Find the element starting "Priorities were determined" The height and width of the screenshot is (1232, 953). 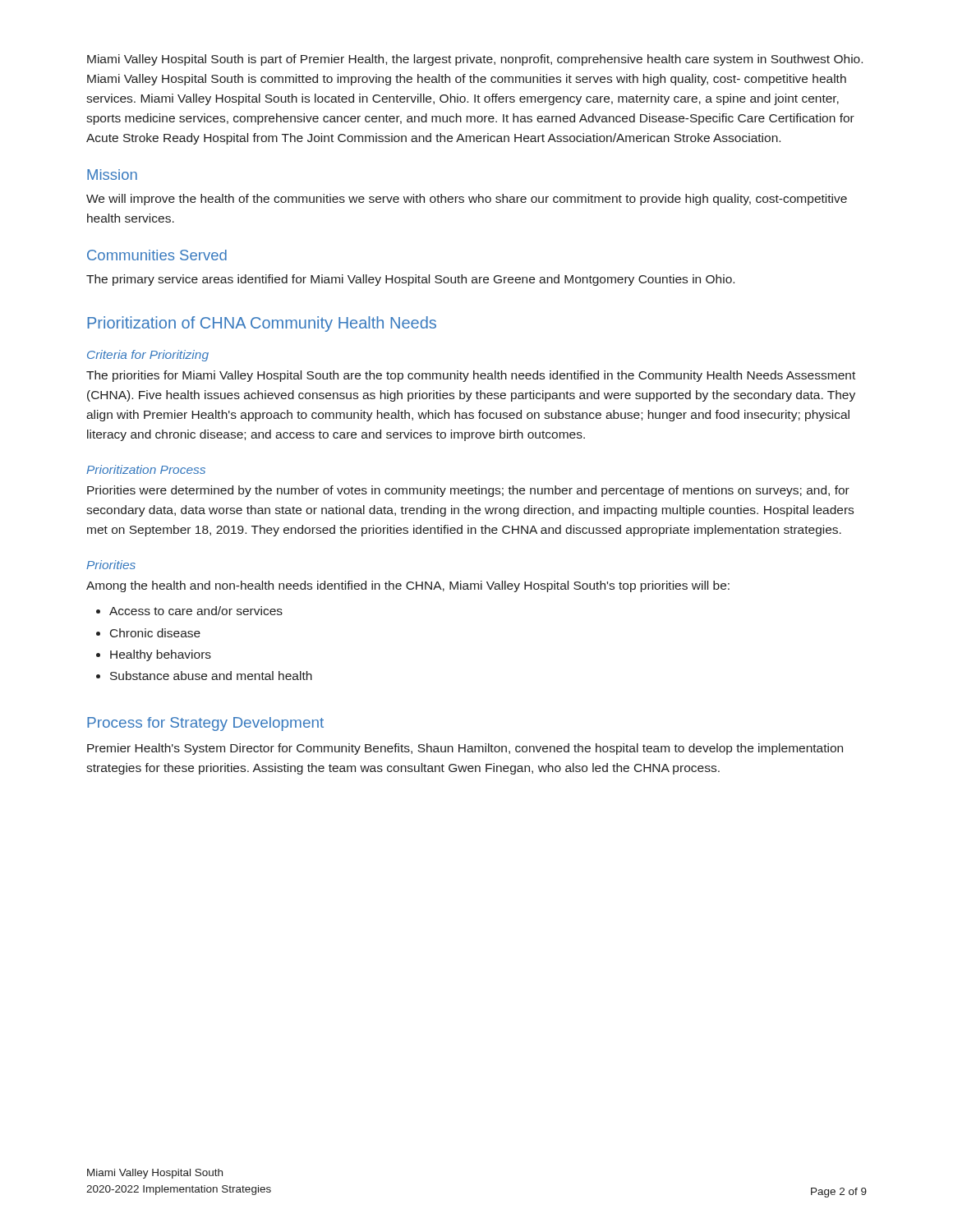(470, 510)
